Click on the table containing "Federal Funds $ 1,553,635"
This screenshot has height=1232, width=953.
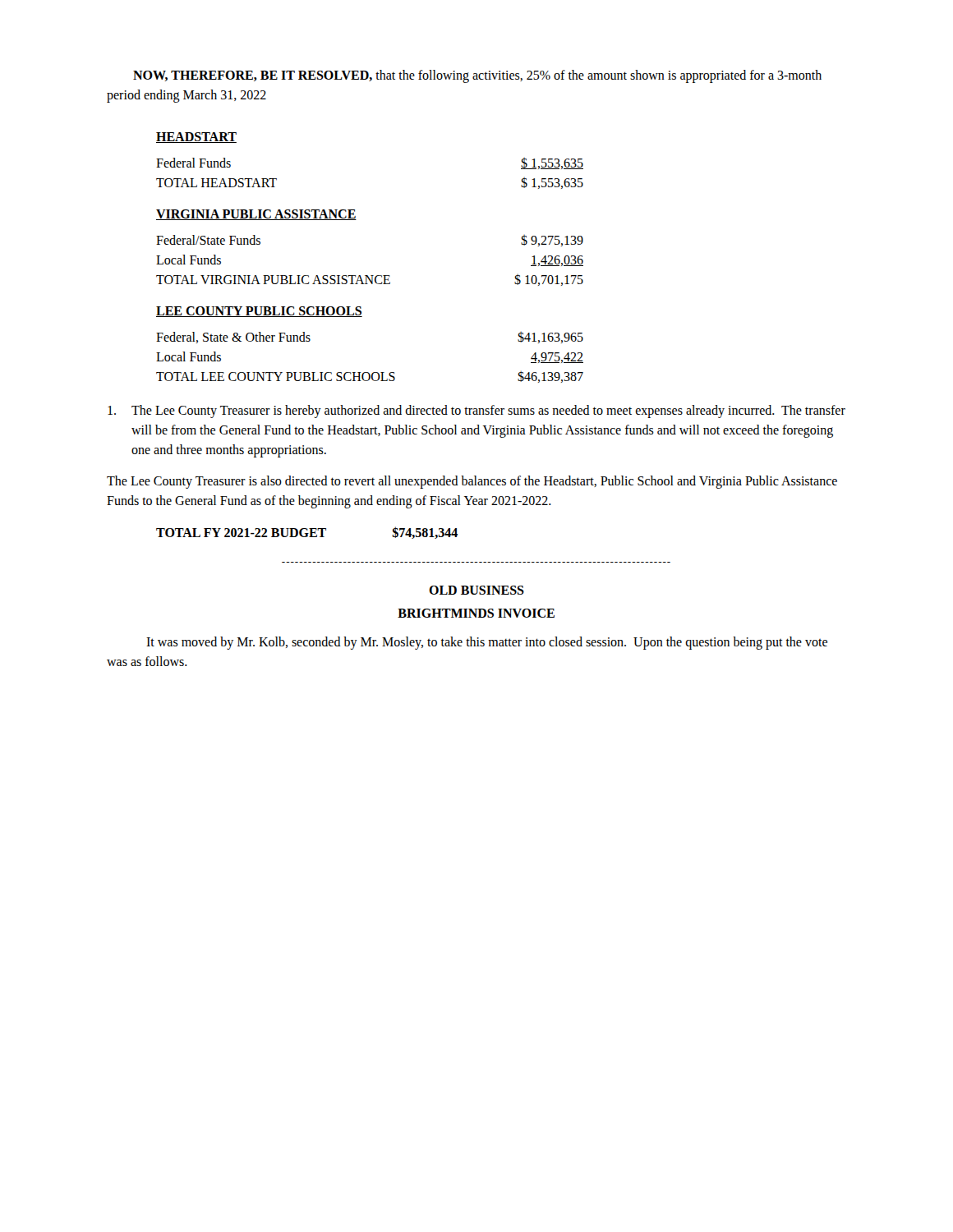501,173
